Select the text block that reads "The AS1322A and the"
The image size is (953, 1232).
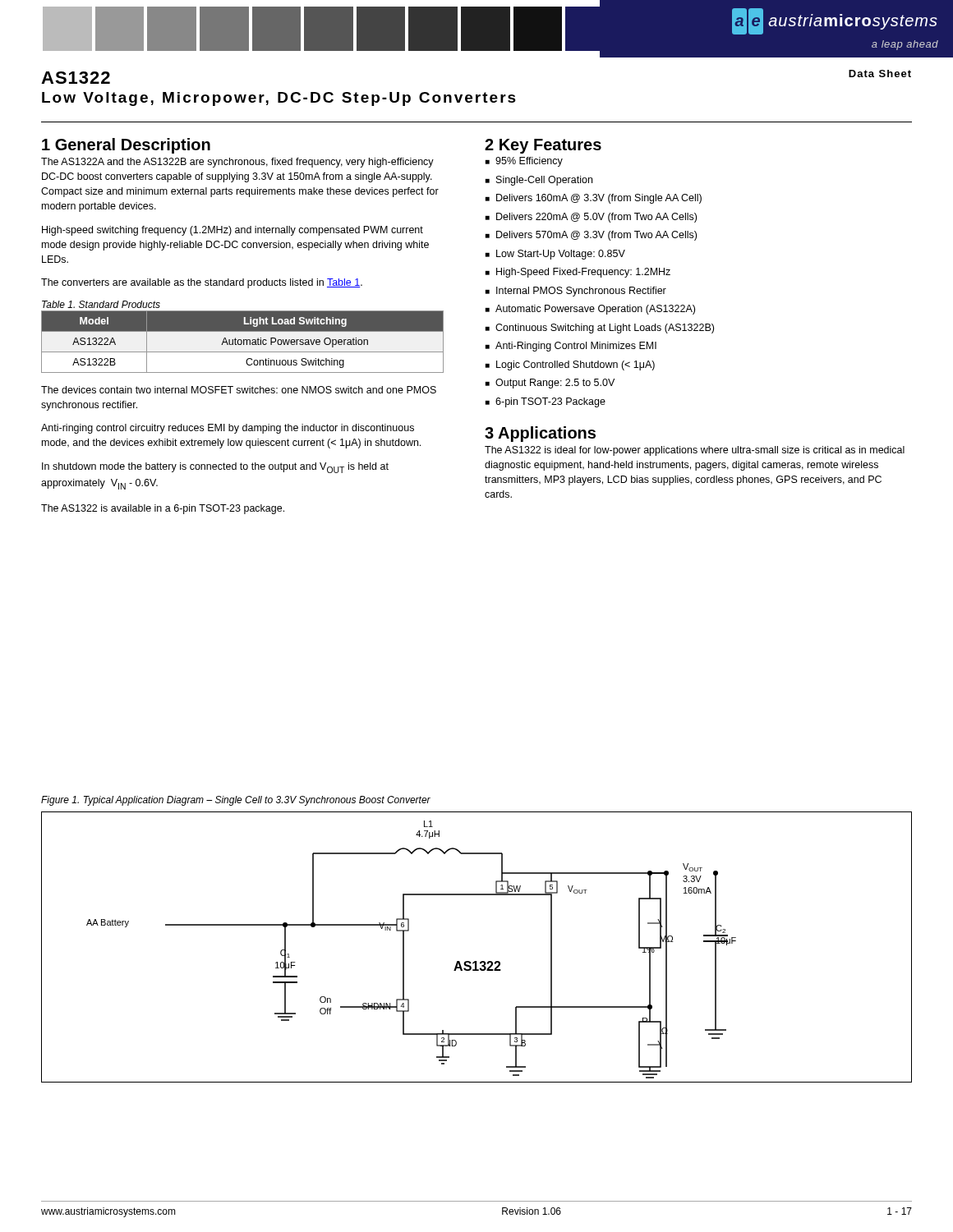pyautogui.click(x=240, y=184)
